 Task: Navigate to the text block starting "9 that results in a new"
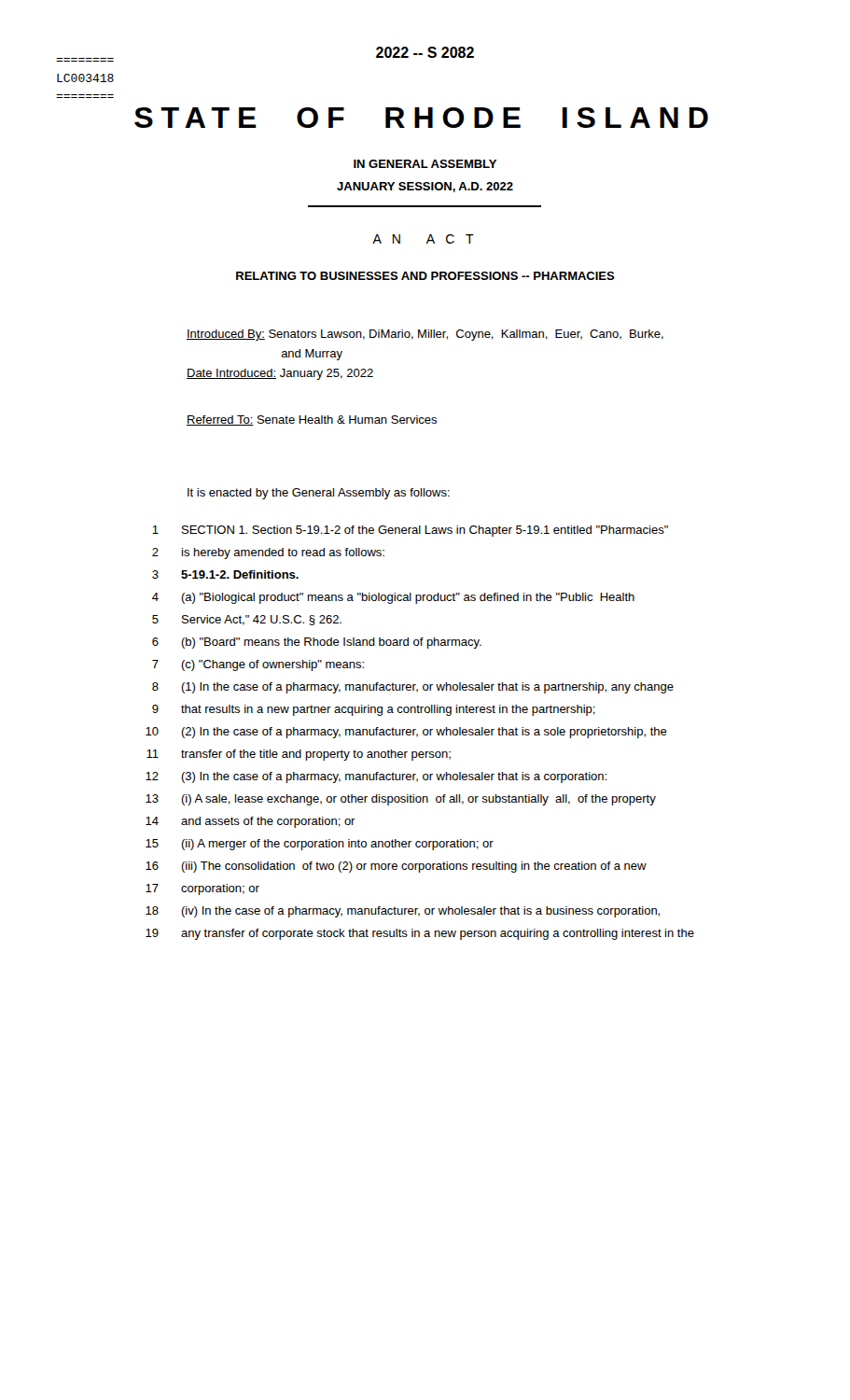point(425,709)
